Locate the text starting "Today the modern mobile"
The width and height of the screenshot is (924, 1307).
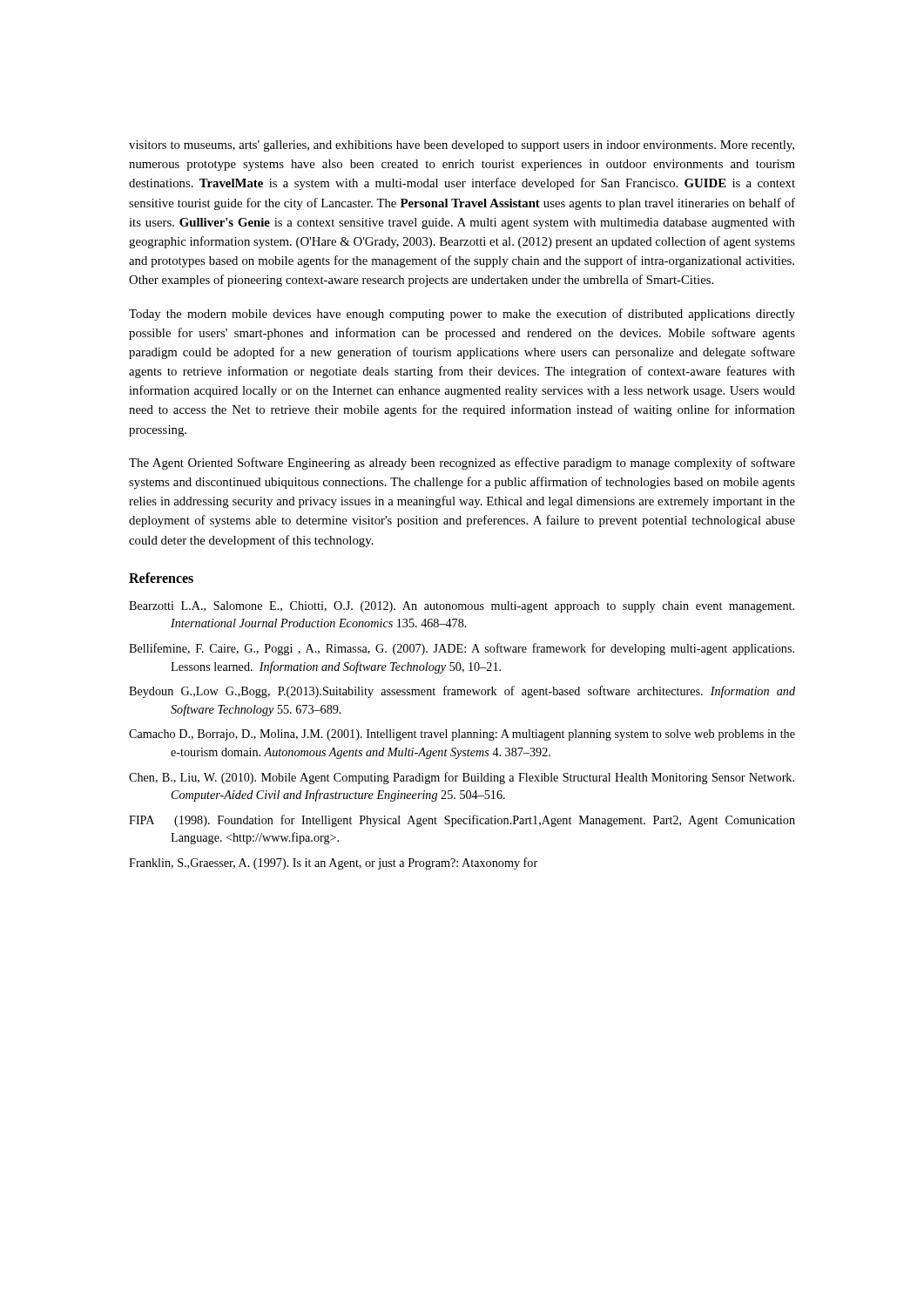pos(462,371)
